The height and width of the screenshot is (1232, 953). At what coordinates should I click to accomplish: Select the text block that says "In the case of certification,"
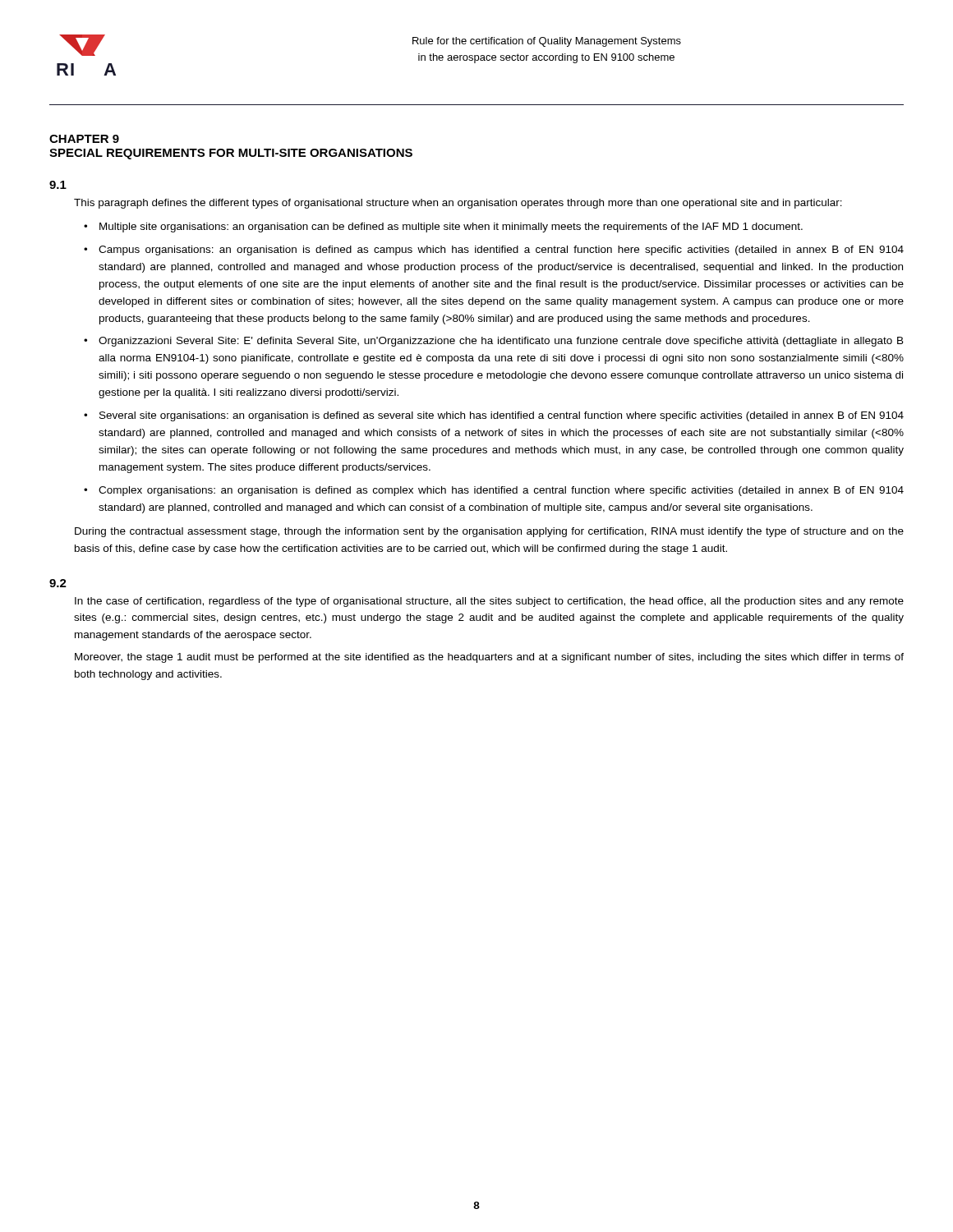coord(489,618)
